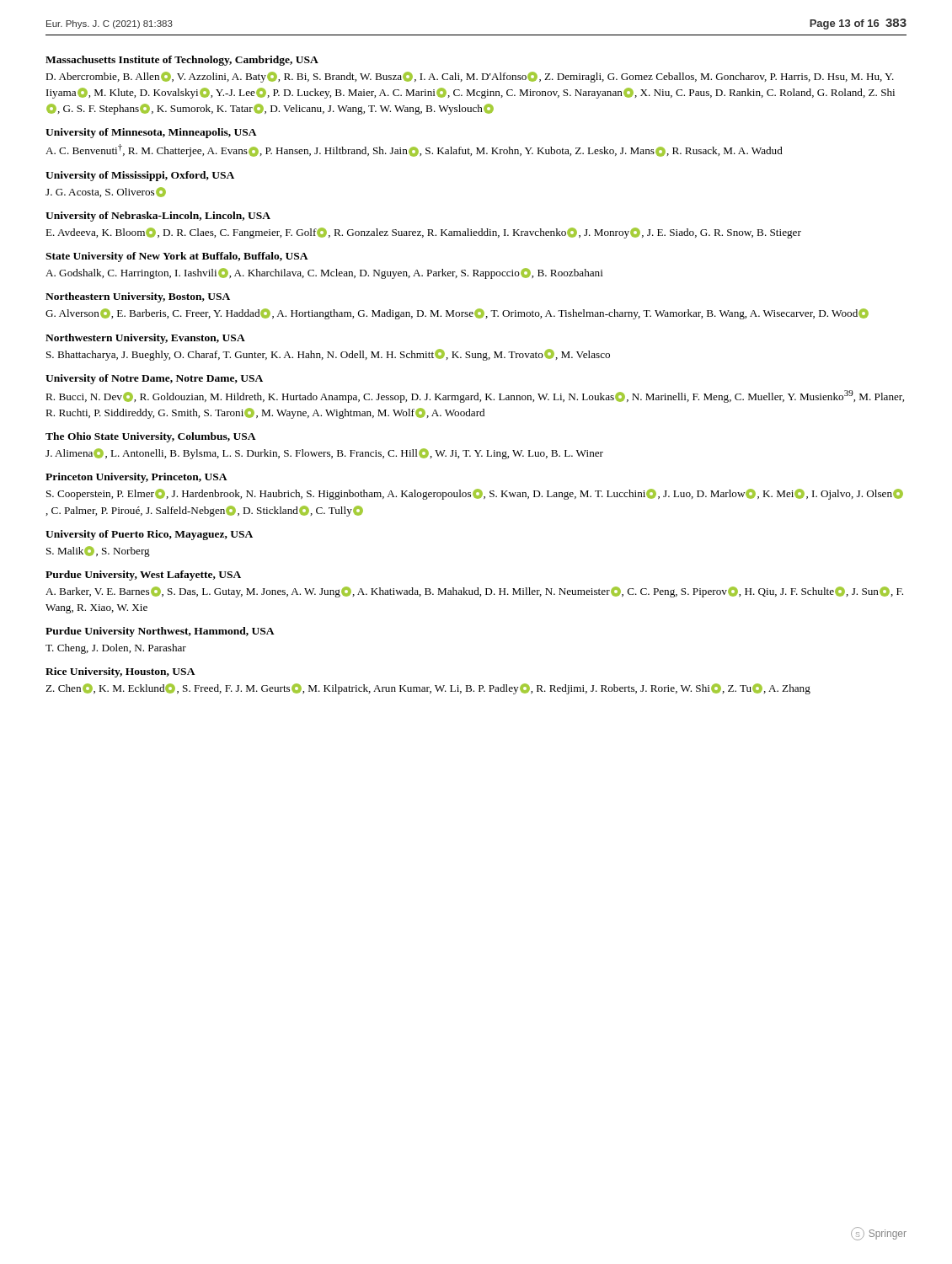
Task: Point to "Princeton University, Princeton, USA"
Action: click(136, 477)
